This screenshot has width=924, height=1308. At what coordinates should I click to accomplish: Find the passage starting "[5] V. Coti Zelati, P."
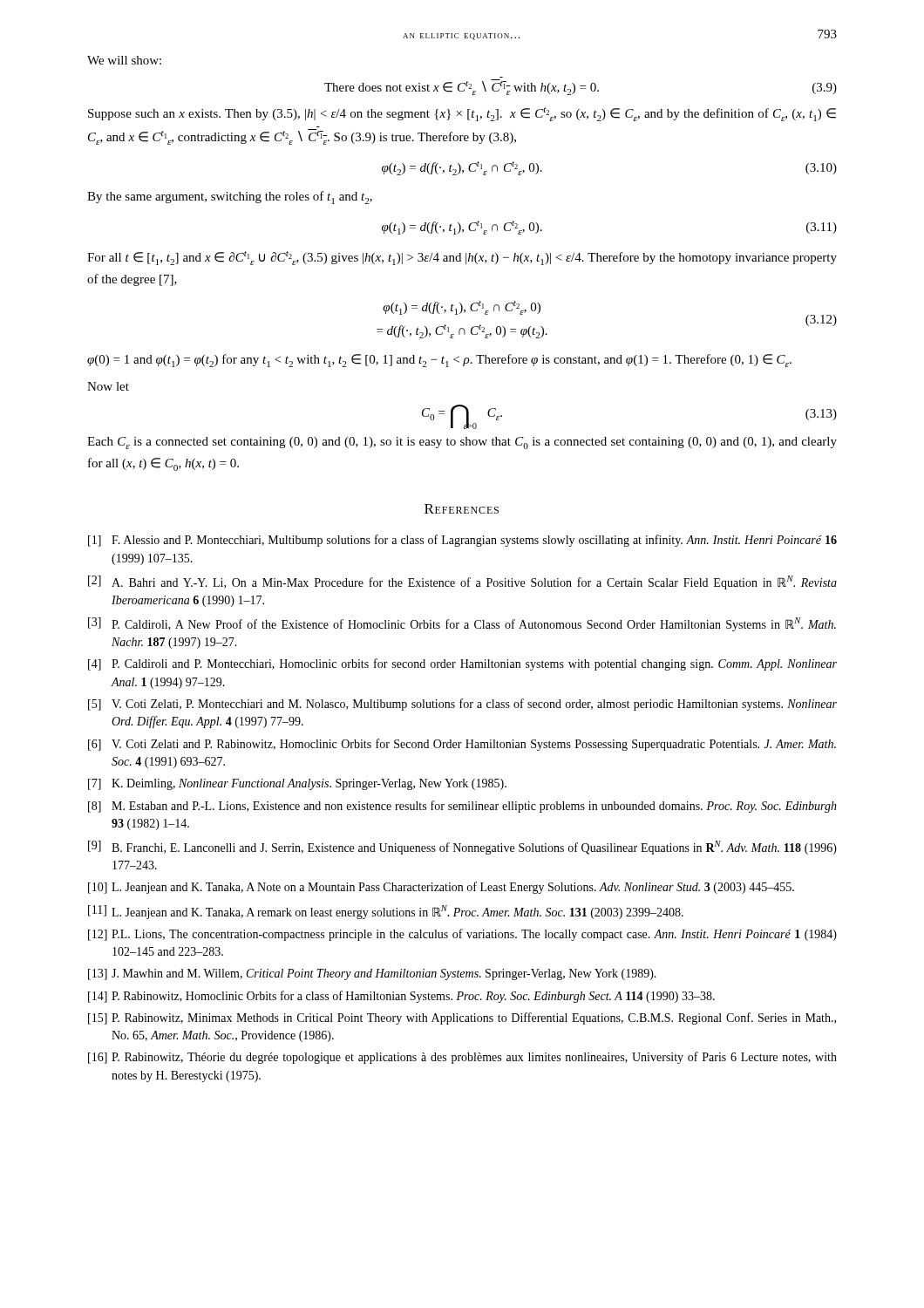(462, 714)
